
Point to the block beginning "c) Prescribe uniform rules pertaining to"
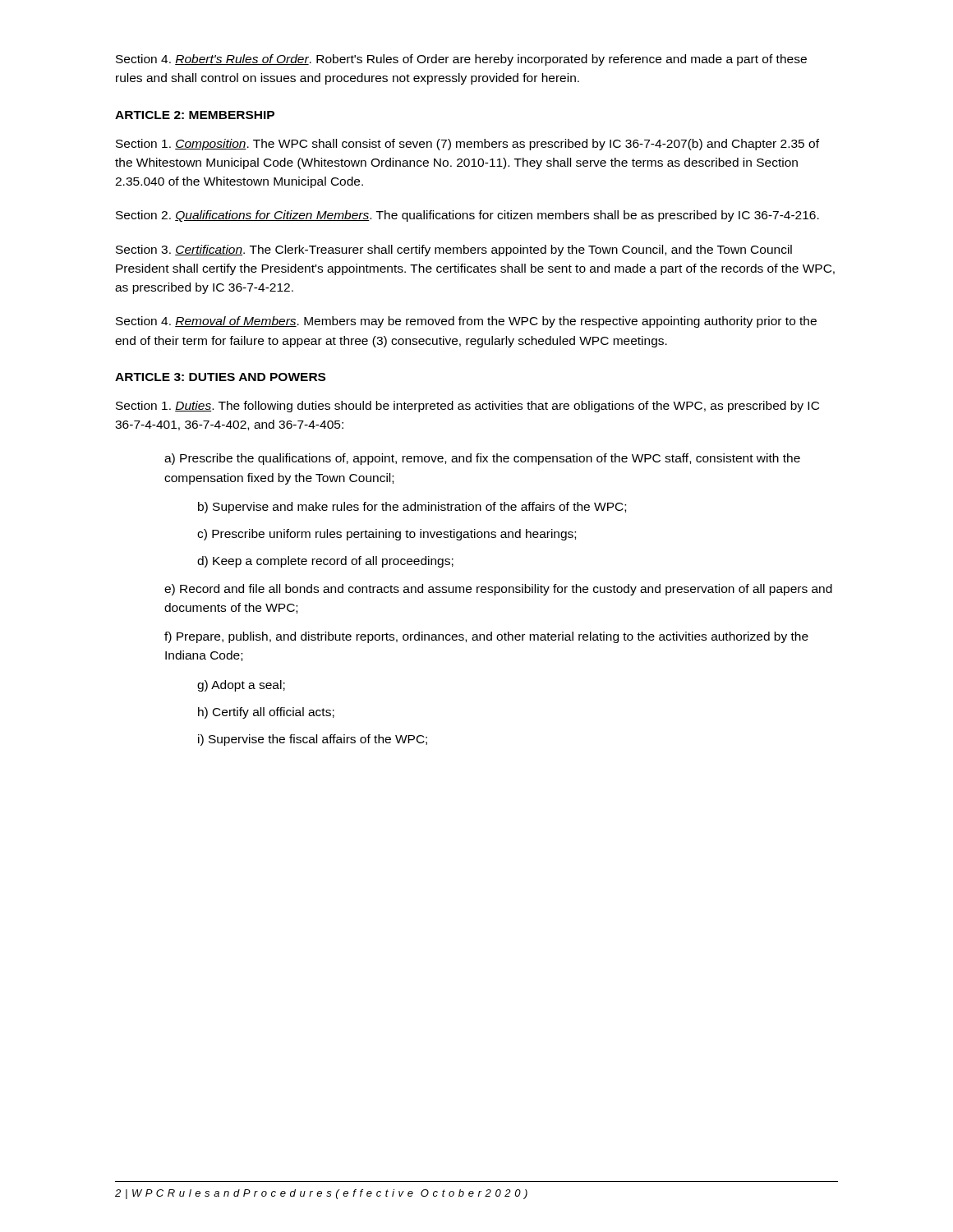387,533
